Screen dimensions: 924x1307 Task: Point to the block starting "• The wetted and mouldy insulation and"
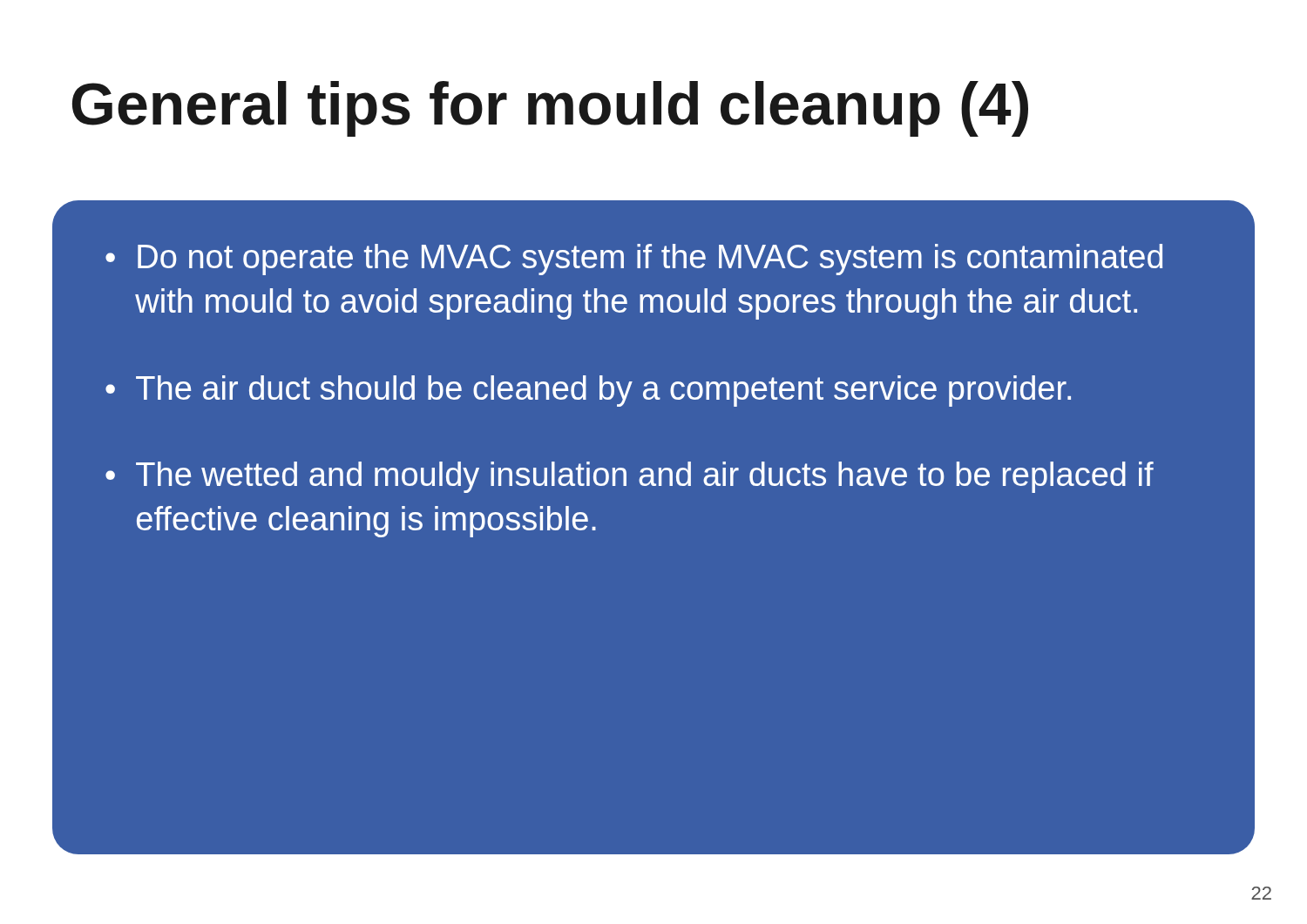coord(654,498)
